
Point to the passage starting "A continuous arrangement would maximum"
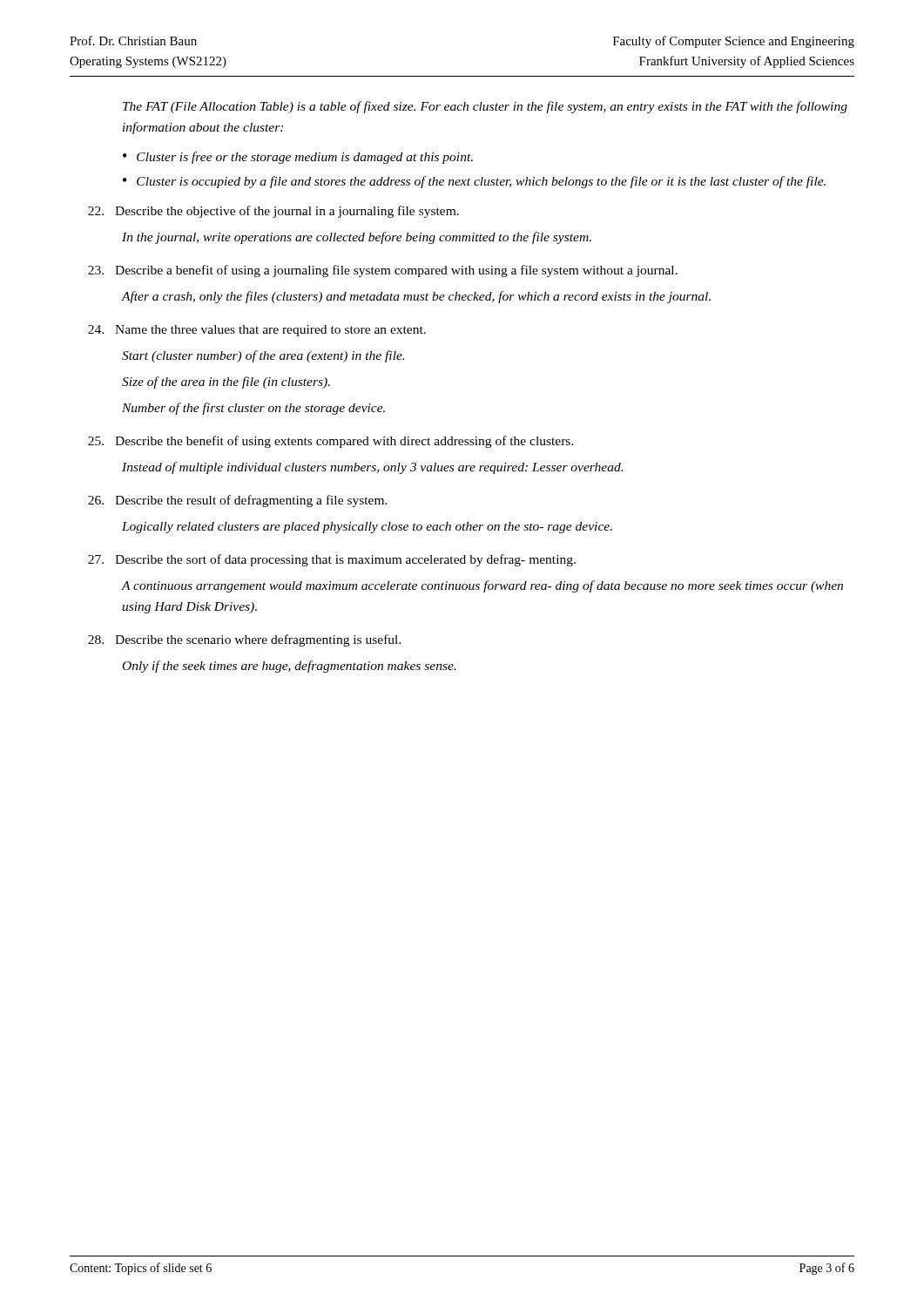[483, 596]
